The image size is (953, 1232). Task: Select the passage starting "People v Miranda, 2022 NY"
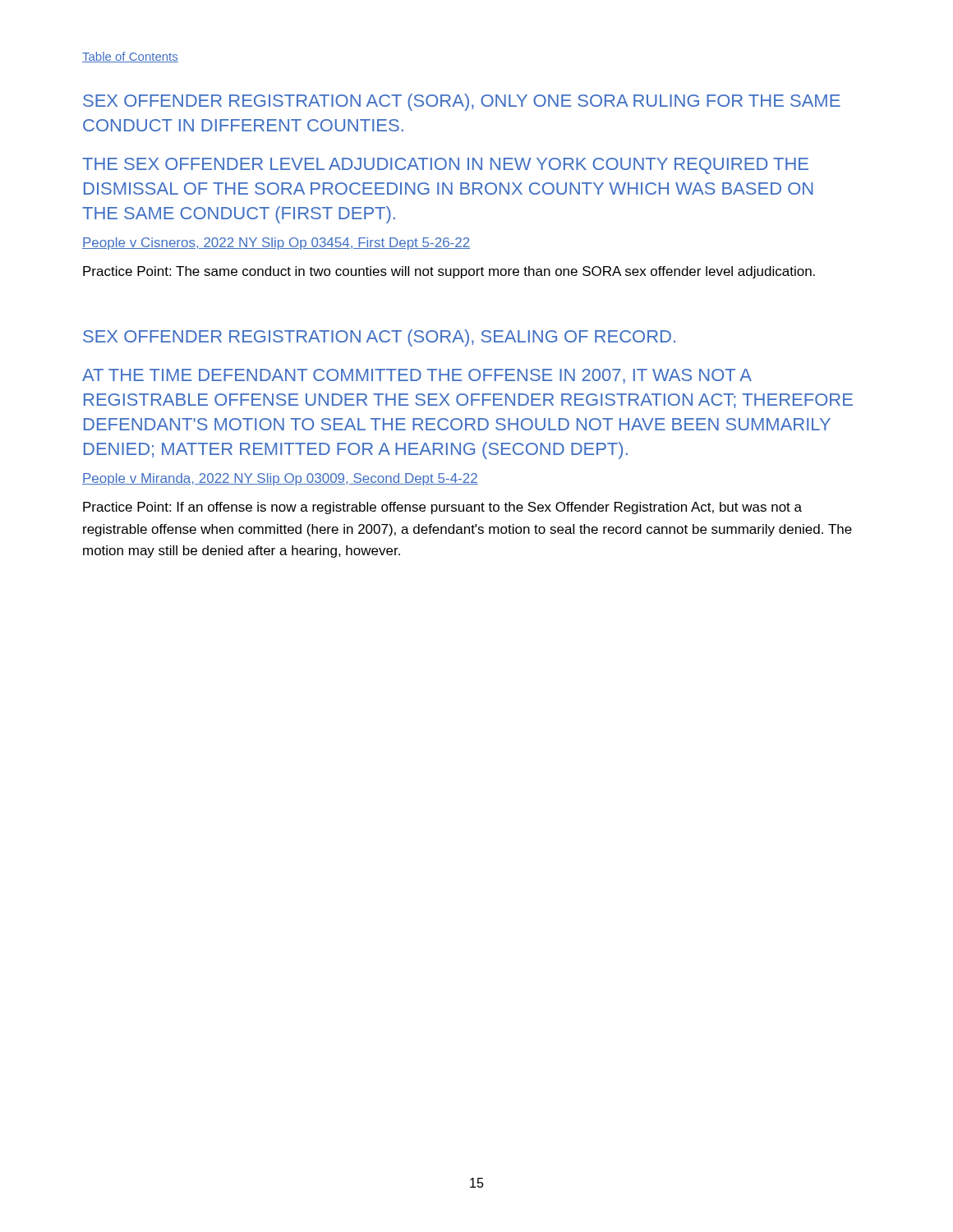point(468,479)
